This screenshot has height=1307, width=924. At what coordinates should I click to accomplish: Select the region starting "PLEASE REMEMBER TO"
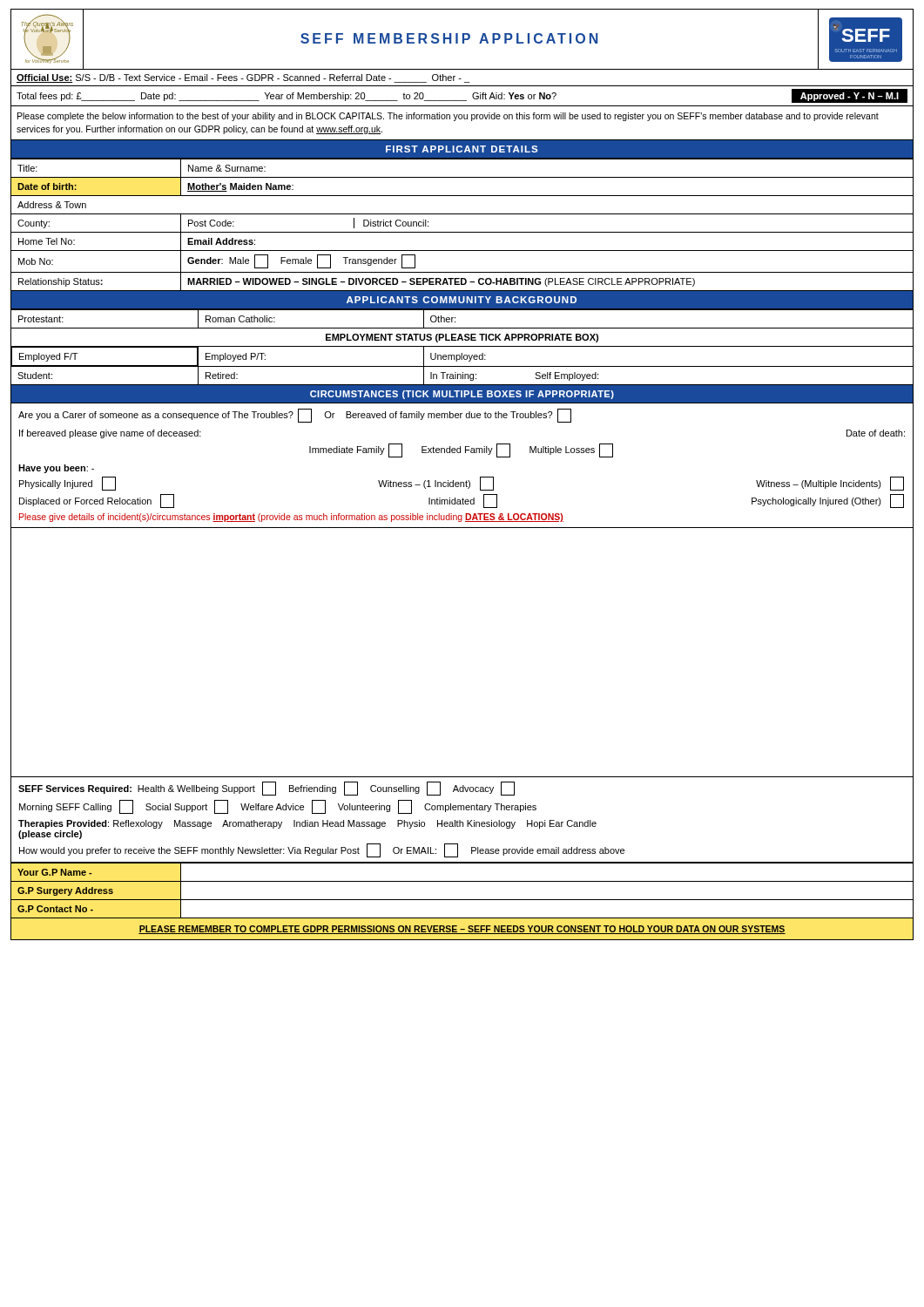(462, 929)
